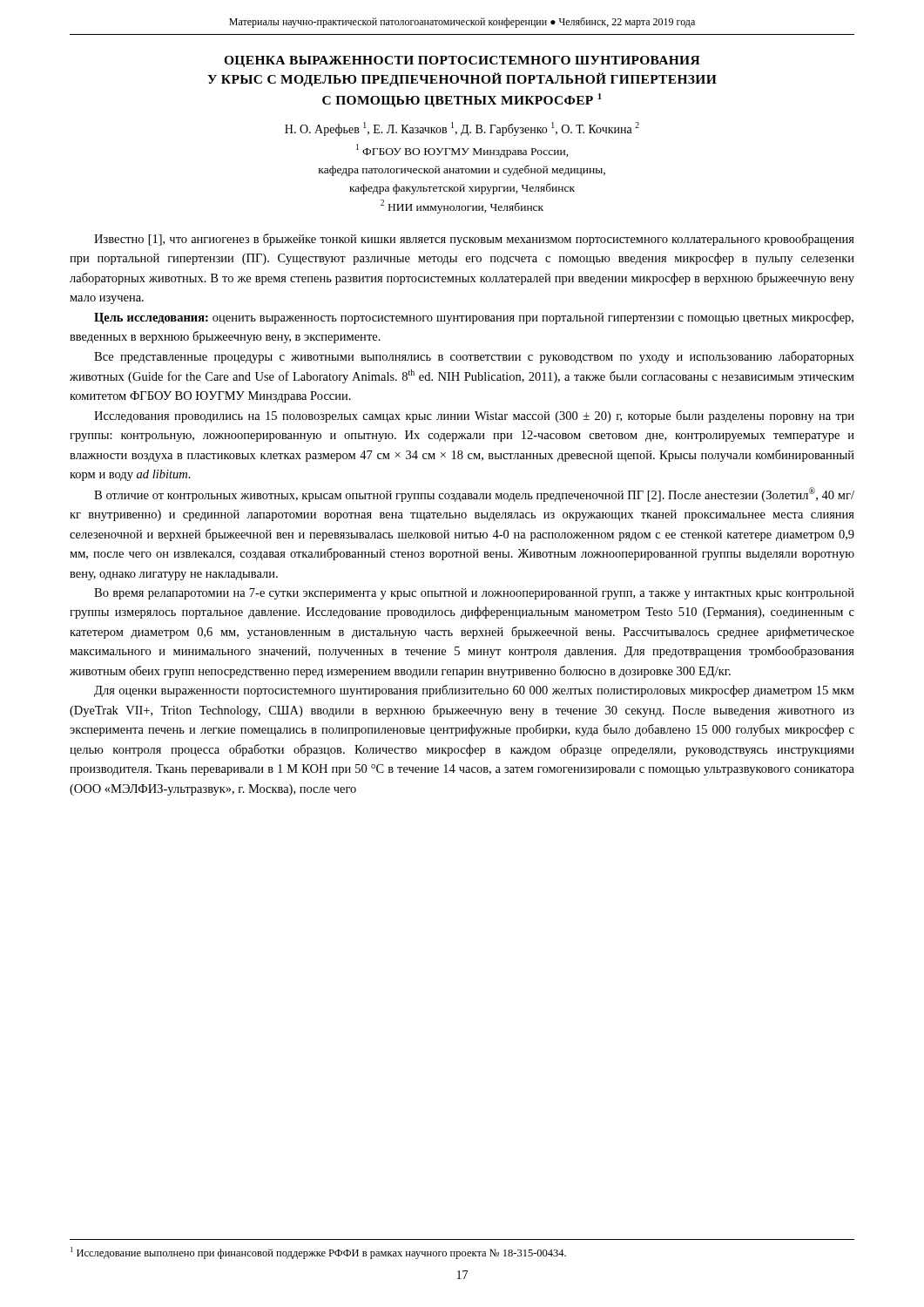924x1307 pixels.
Task: Point to the block starting "В отличие от контрольных"
Action: (462, 534)
